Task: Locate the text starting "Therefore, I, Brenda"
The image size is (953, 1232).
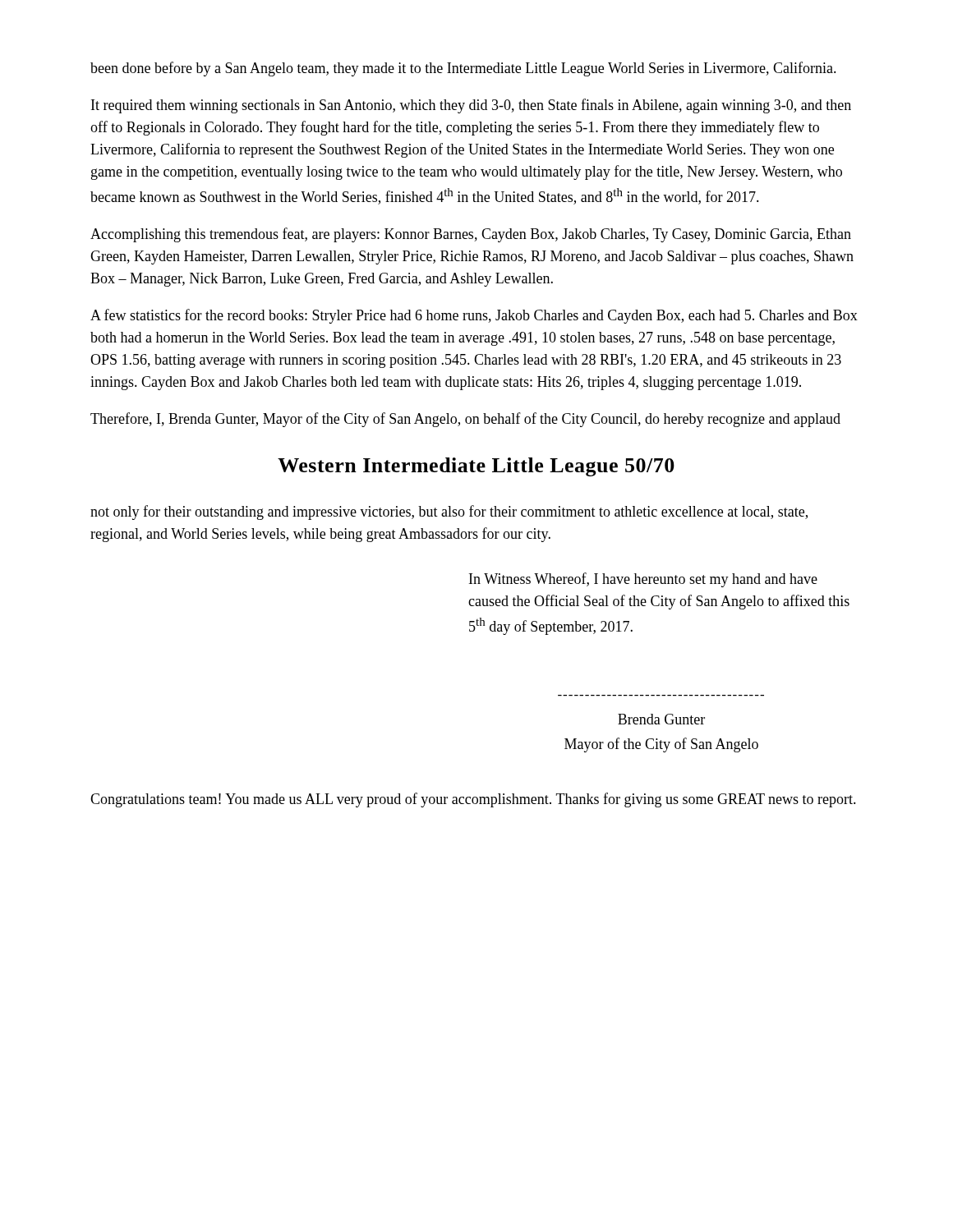Action: coord(476,419)
